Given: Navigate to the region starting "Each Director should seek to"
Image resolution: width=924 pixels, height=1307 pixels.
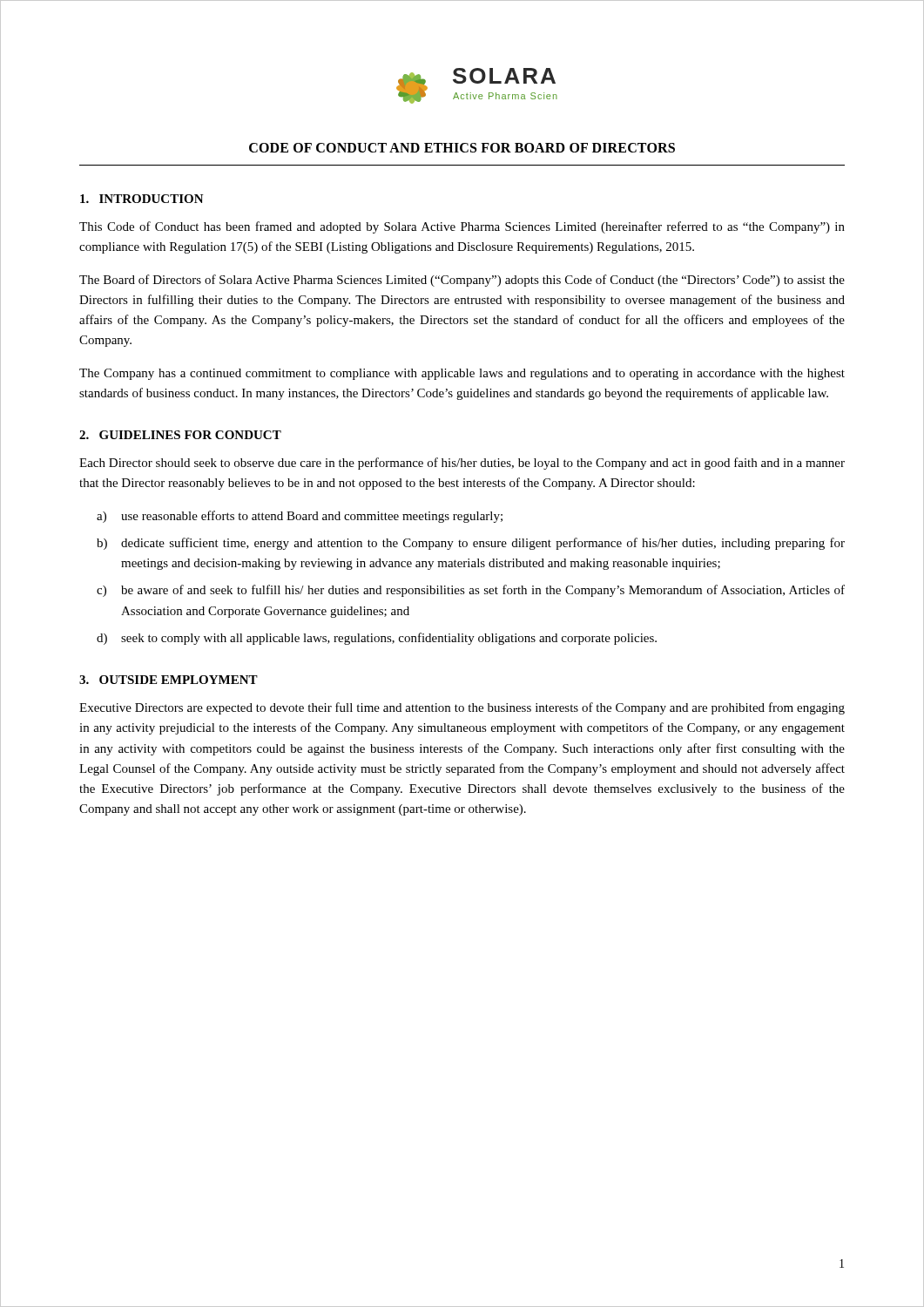Looking at the screenshot, I should pyautogui.click(x=462, y=473).
